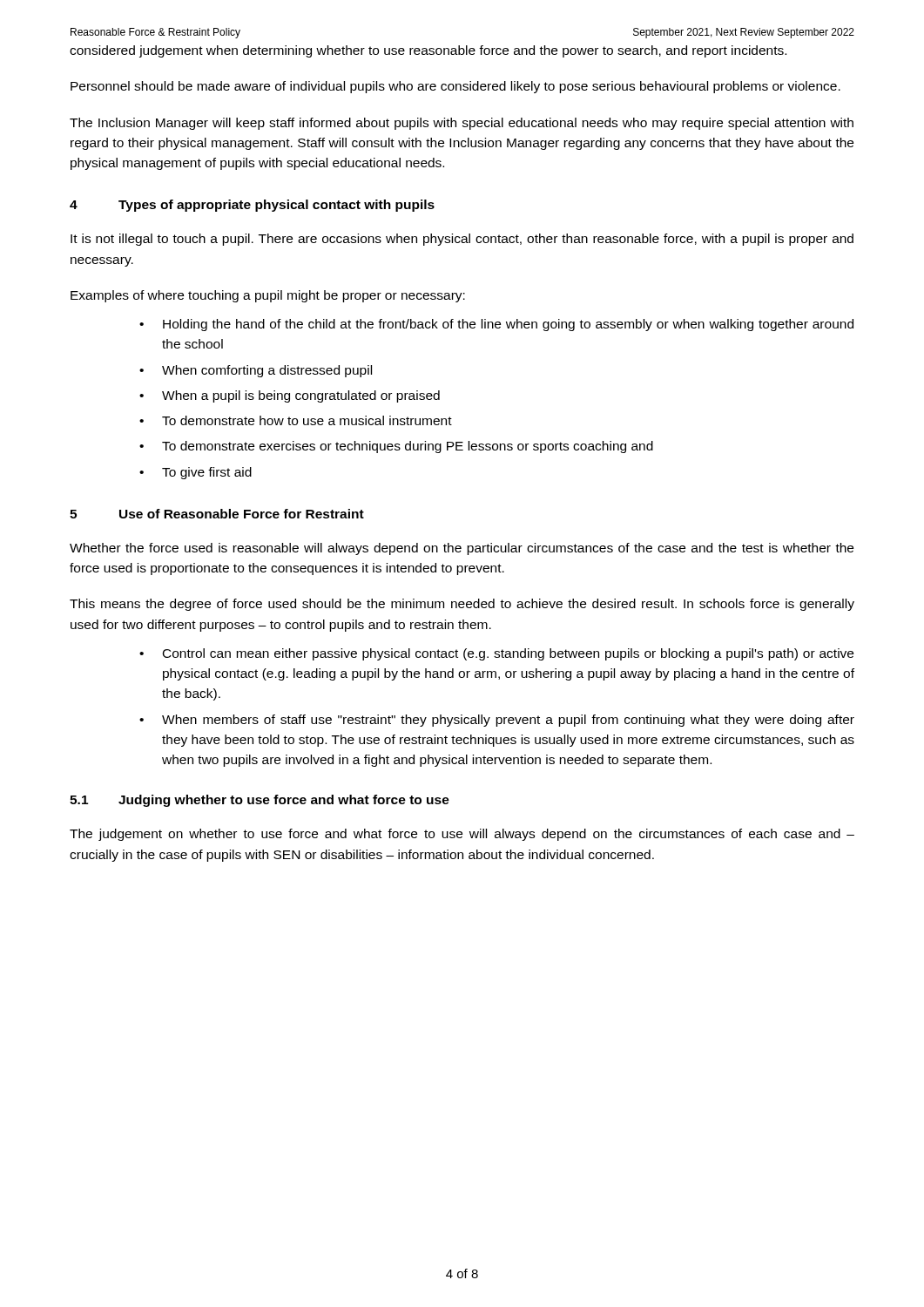Locate the element starting "4 Types of"
Screen dimensions: 1307x924
tap(252, 205)
